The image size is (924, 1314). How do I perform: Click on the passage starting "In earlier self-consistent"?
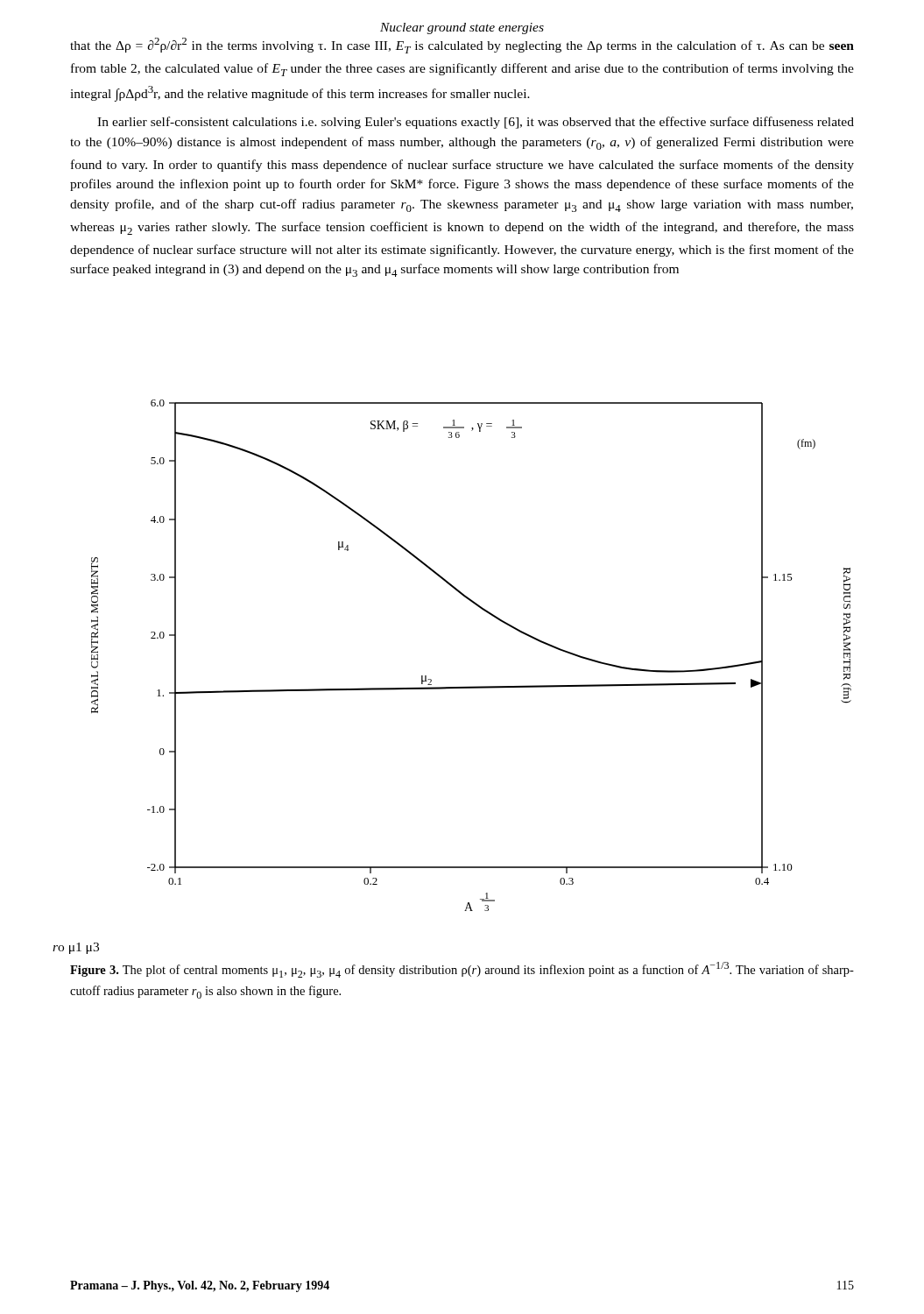coord(462,197)
